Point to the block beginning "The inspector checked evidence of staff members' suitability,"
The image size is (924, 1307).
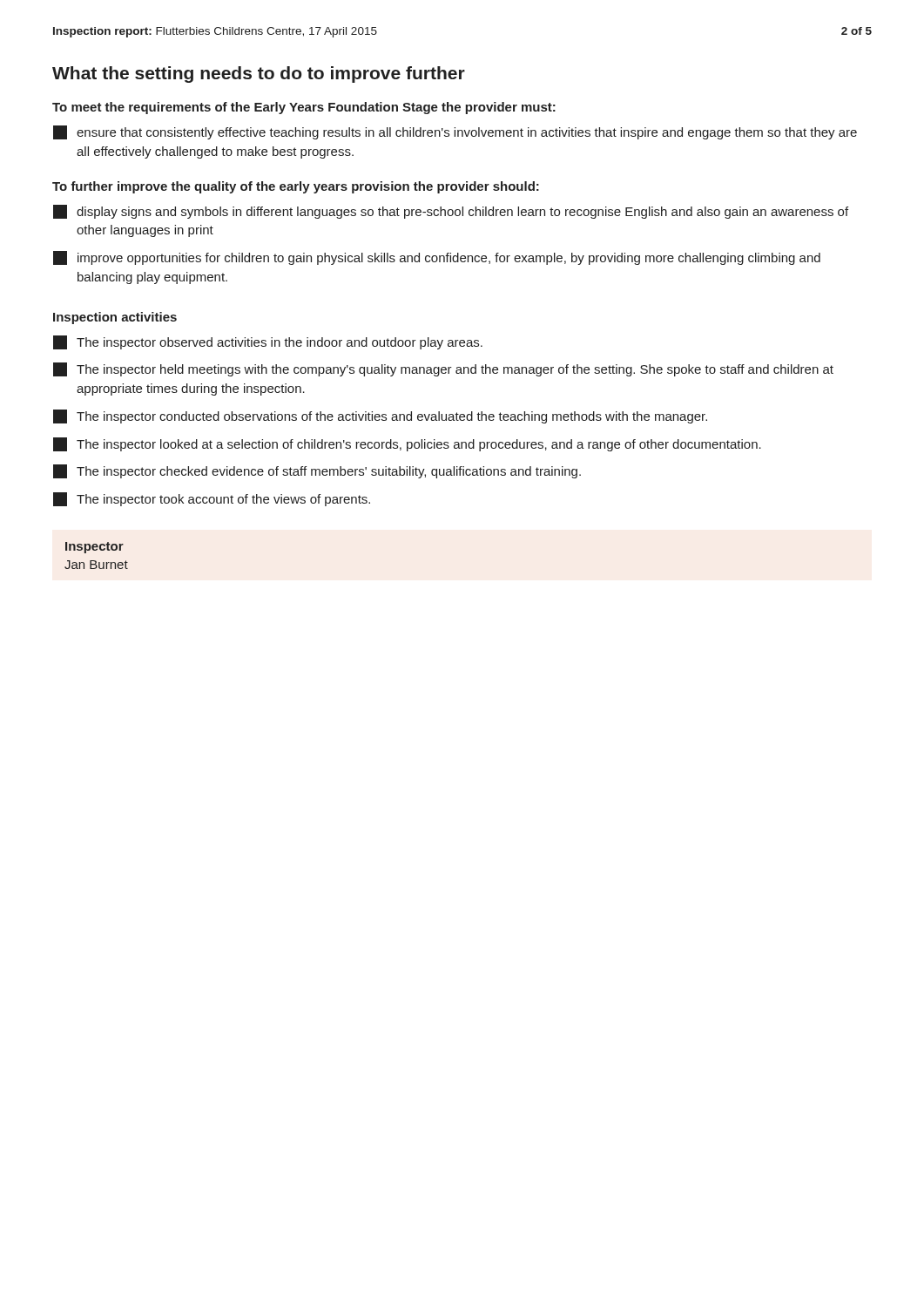coord(462,472)
